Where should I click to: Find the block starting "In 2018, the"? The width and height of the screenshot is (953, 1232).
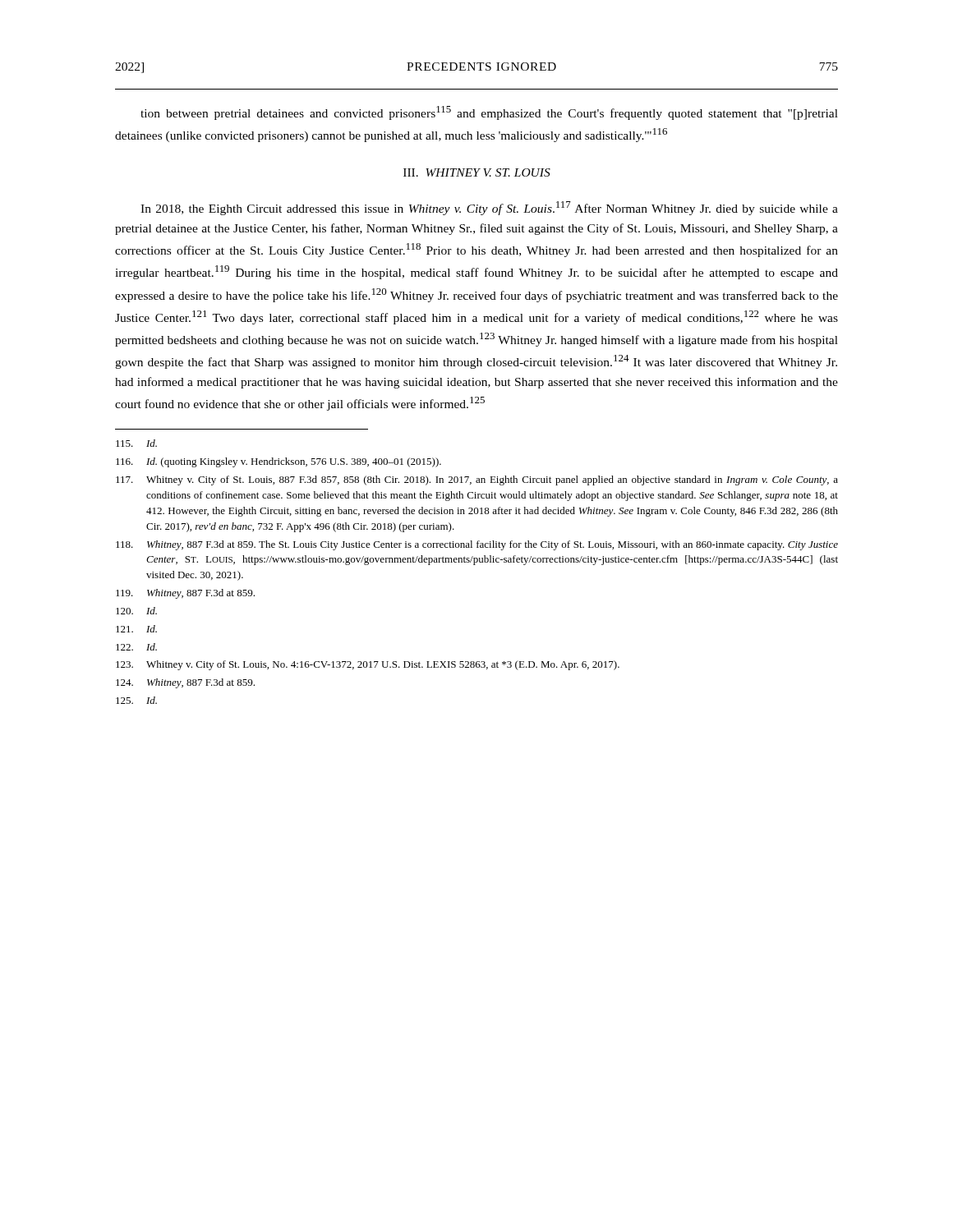tap(476, 304)
